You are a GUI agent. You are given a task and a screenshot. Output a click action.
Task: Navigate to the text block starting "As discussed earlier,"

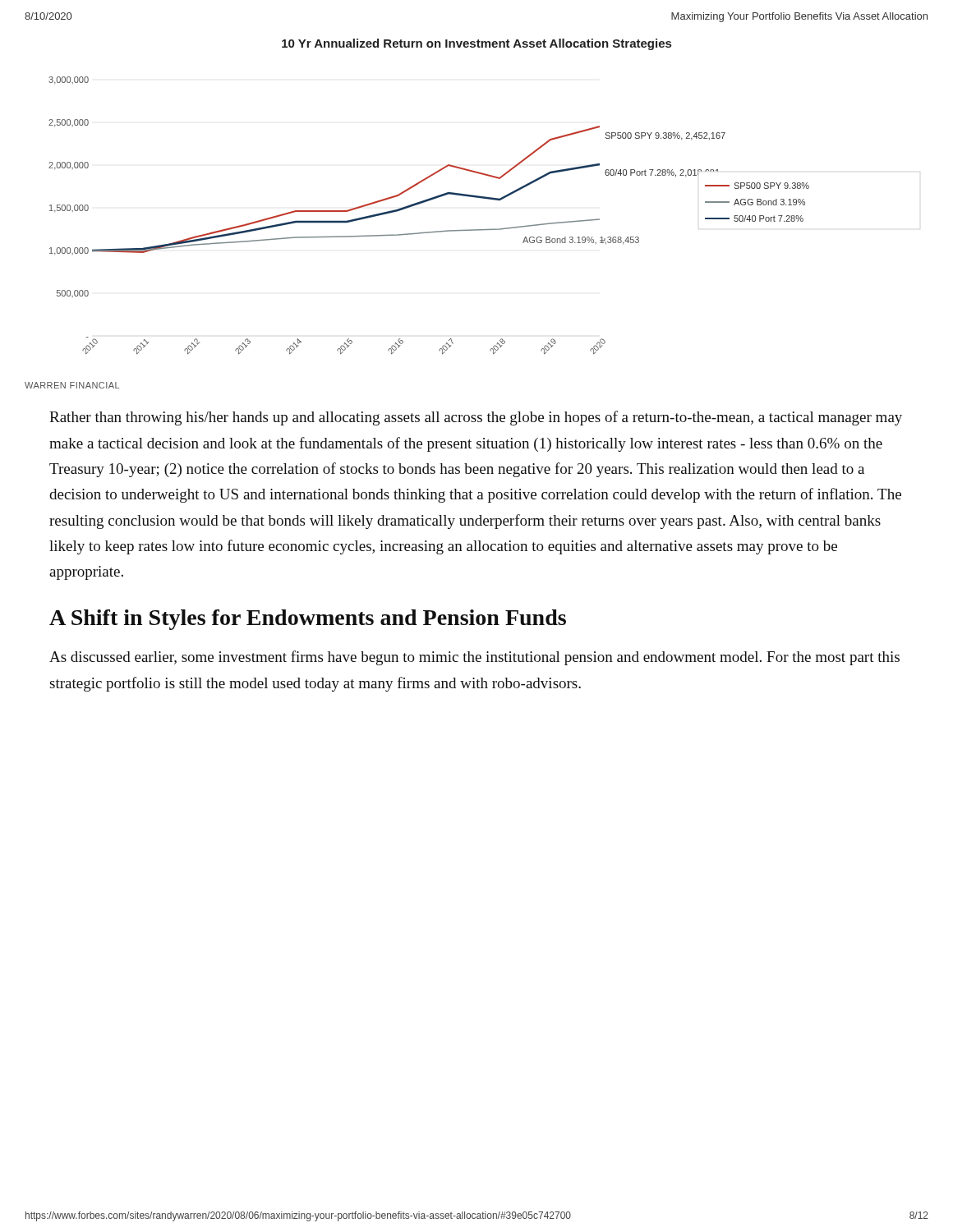(475, 670)
